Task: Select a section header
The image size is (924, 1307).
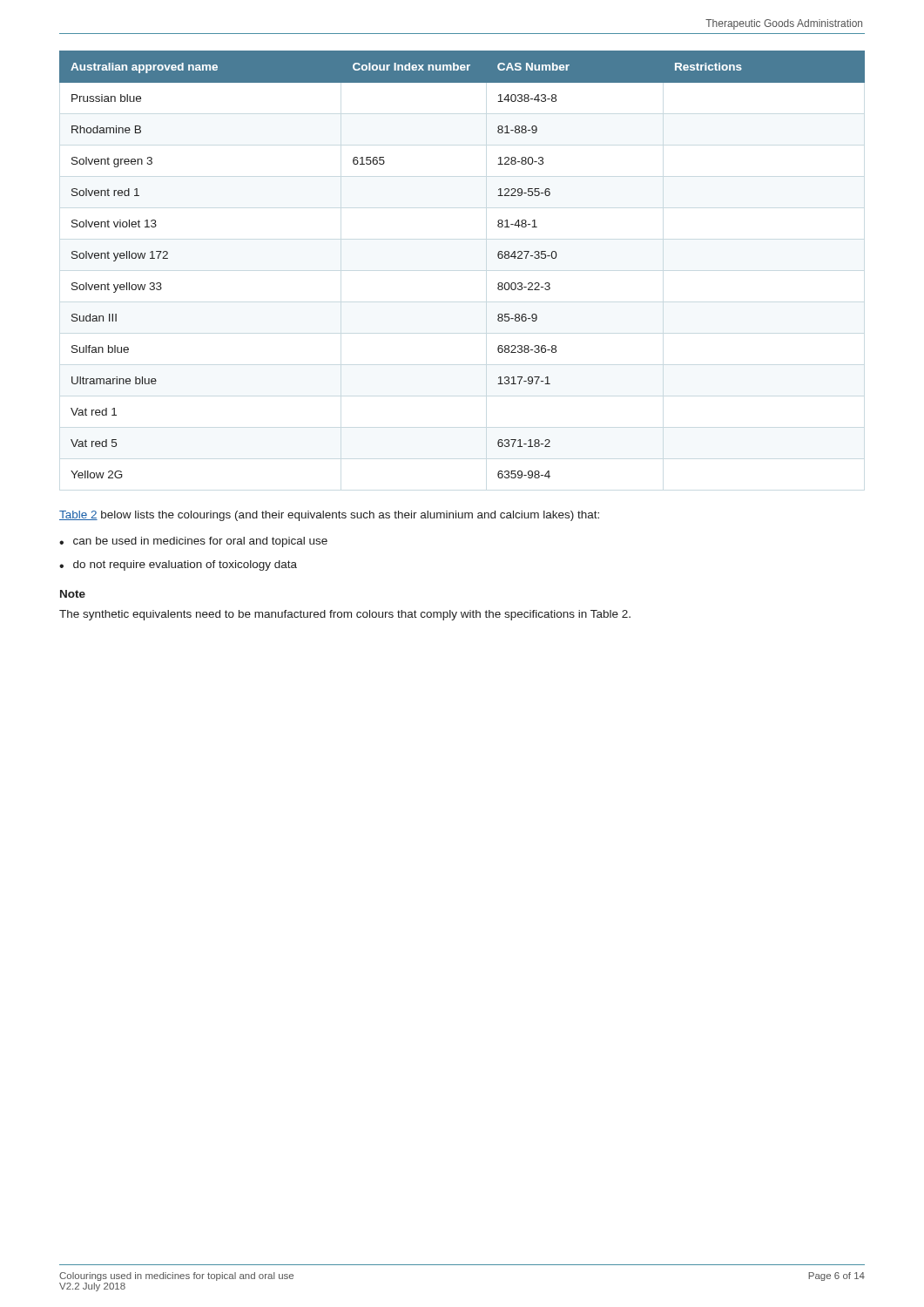Action: tap(72, 594)
